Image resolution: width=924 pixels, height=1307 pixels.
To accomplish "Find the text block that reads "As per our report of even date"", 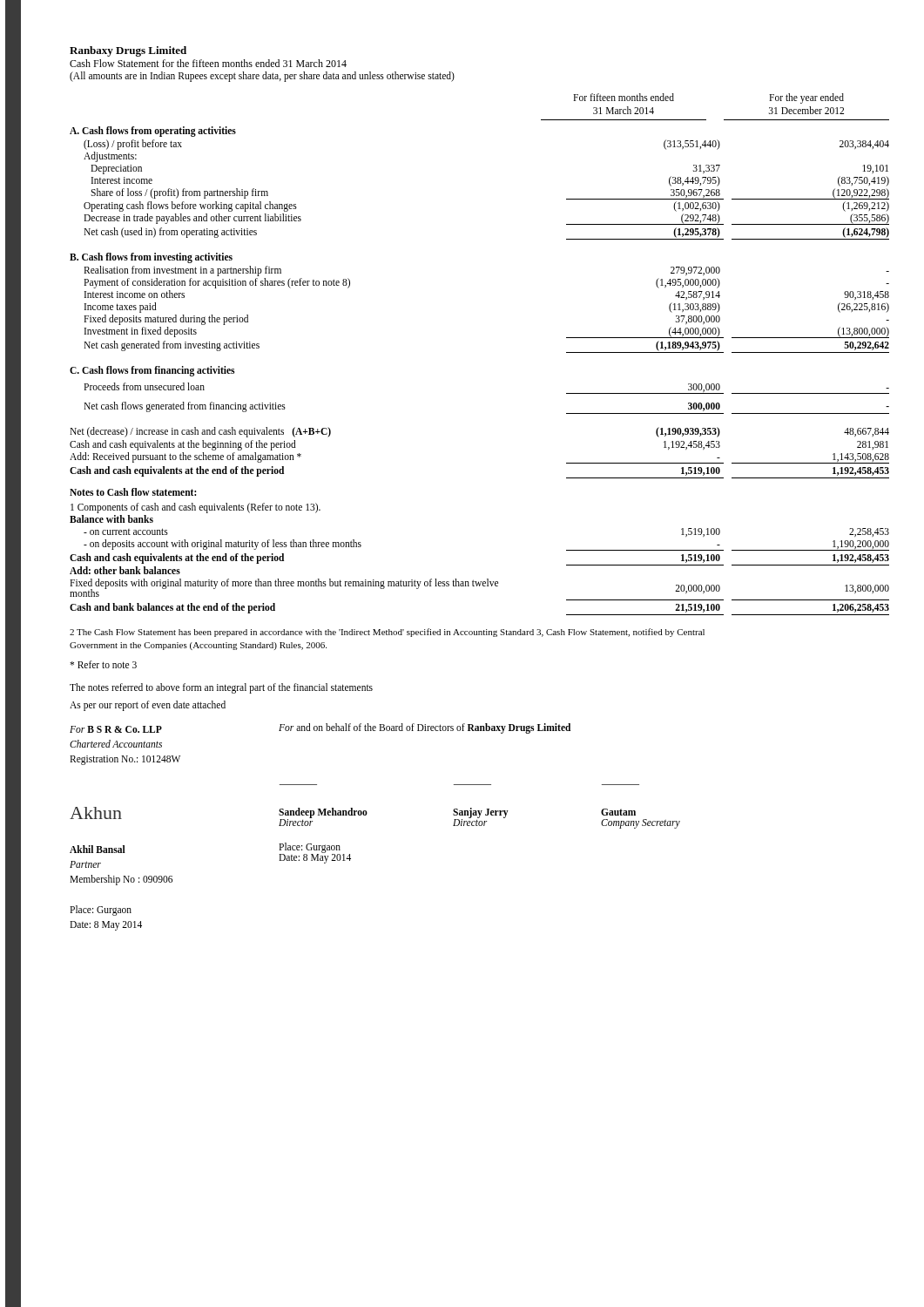I will pyautogui.click(x=148, y=705).
